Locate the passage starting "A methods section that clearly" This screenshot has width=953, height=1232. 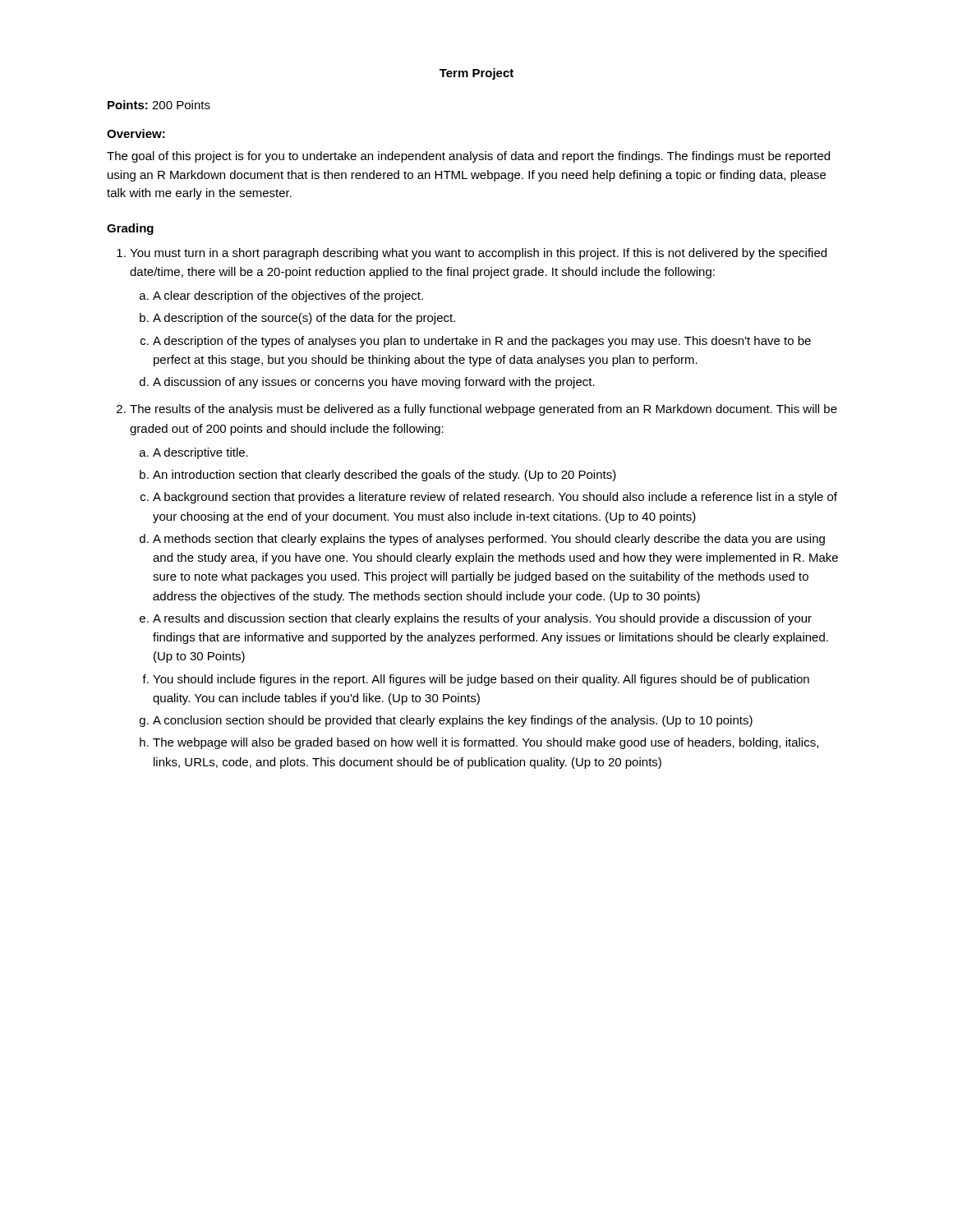(x=496, y=567)
